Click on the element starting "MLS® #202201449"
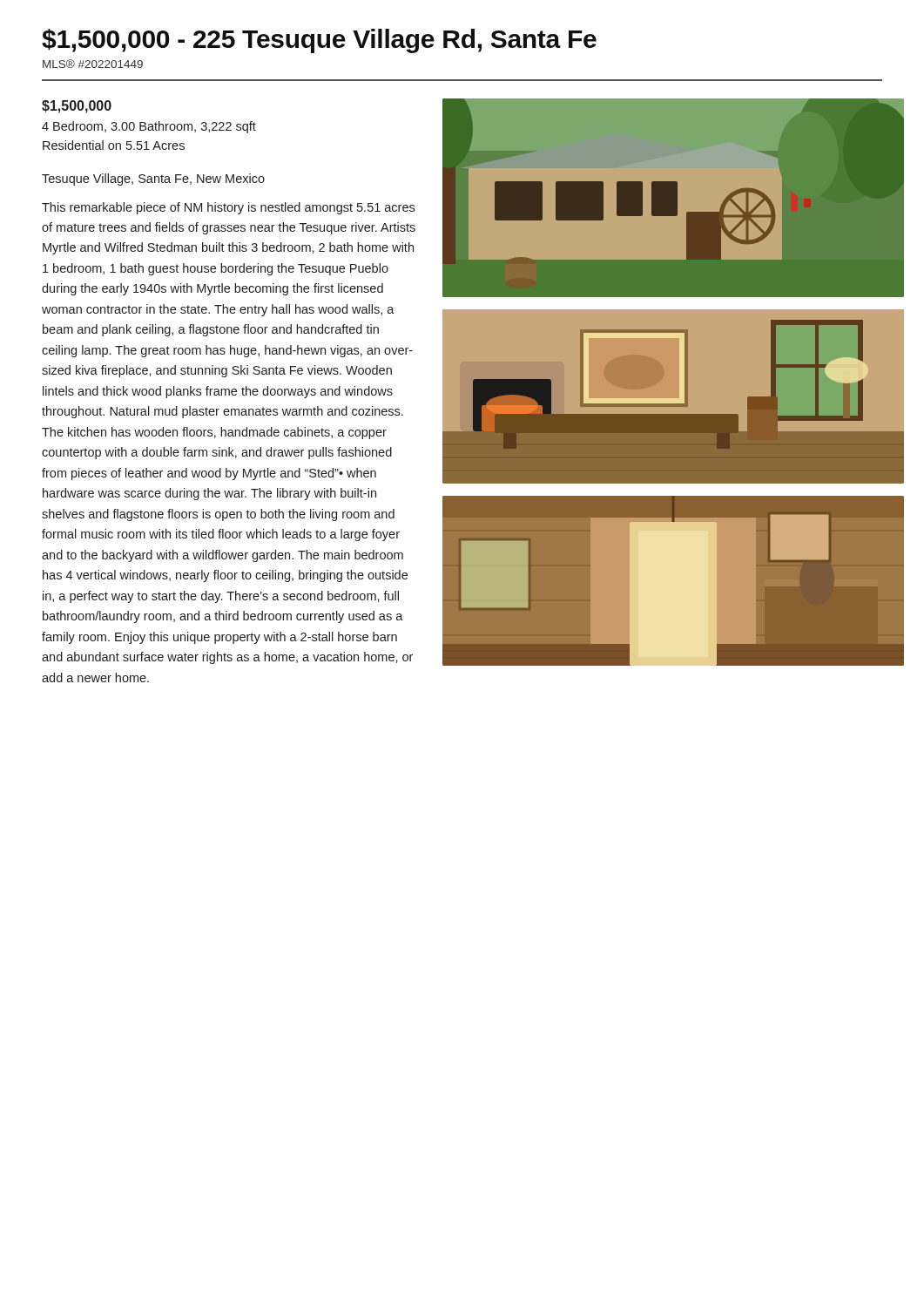Image resolution: width=924 pixels, height=1307 pixels. pyautogui.click(x=93, y=64)
